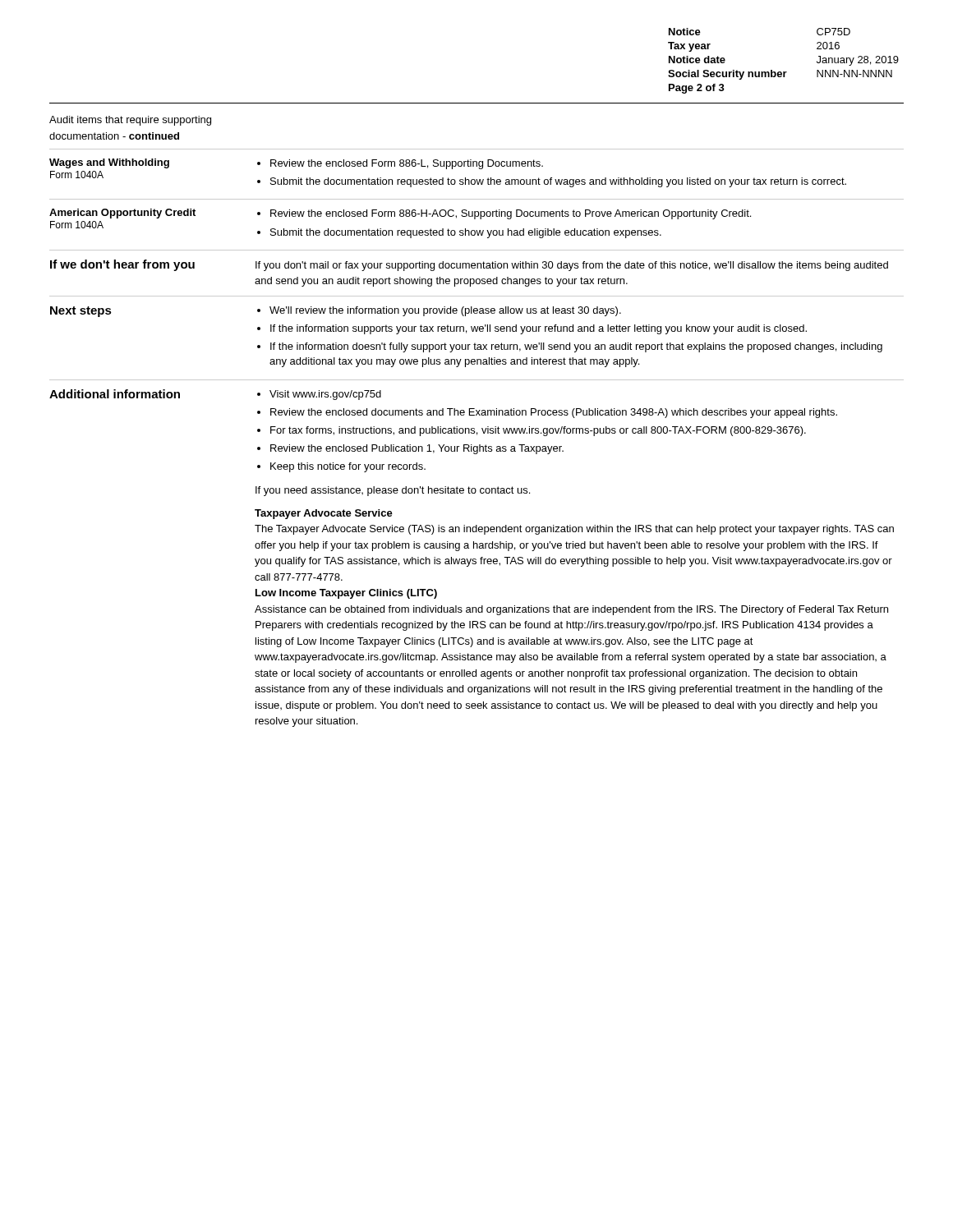Image resolution: width=953 pixels, height=1232 pixels.
Task: Select the text starting "We'll review the"
Action: pos(446,310)
